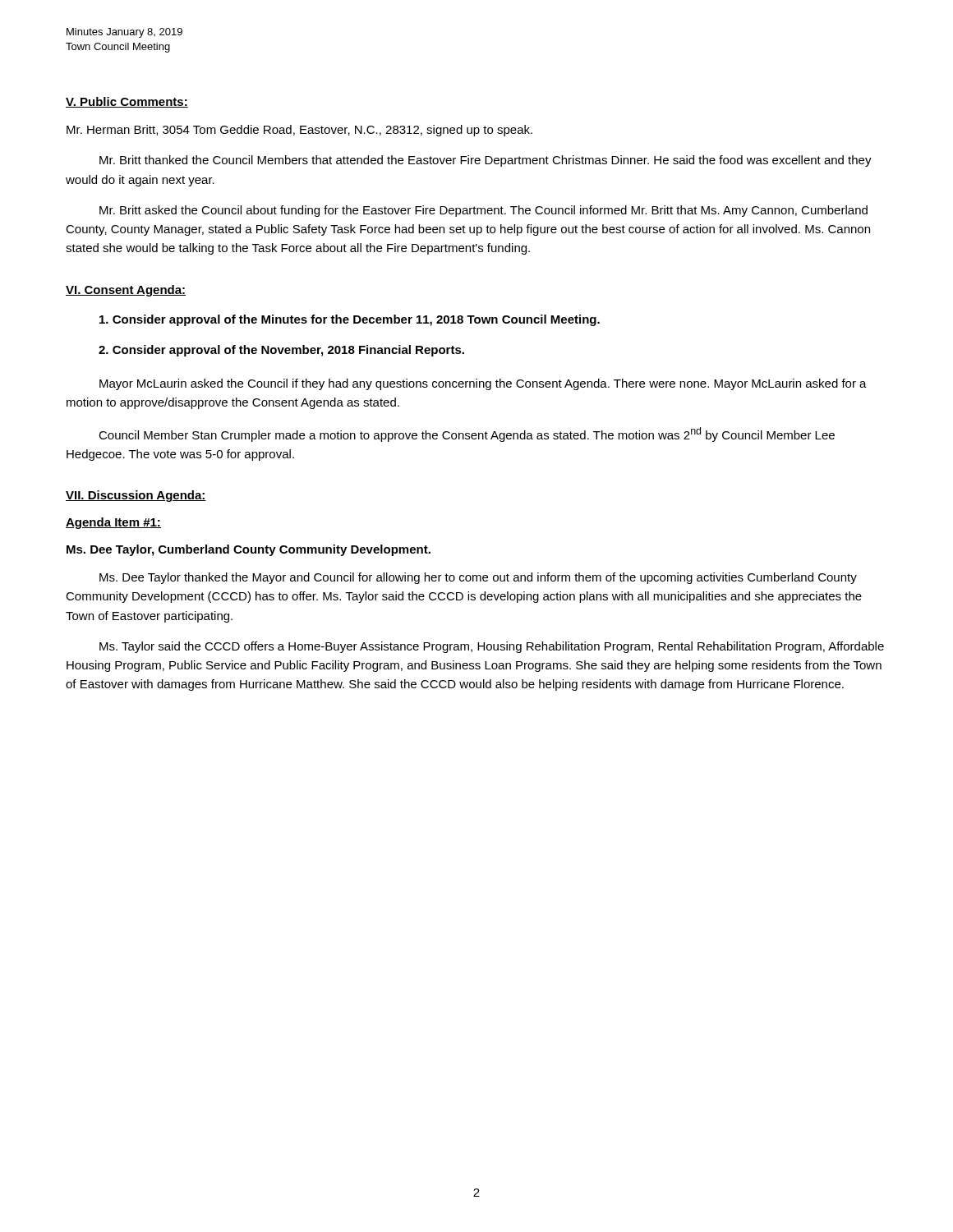Viewport: 953px width, 1232px height.
Task: Point to the text starting "Mr. Herman Britt, 3054"
Action: [300, 129]
